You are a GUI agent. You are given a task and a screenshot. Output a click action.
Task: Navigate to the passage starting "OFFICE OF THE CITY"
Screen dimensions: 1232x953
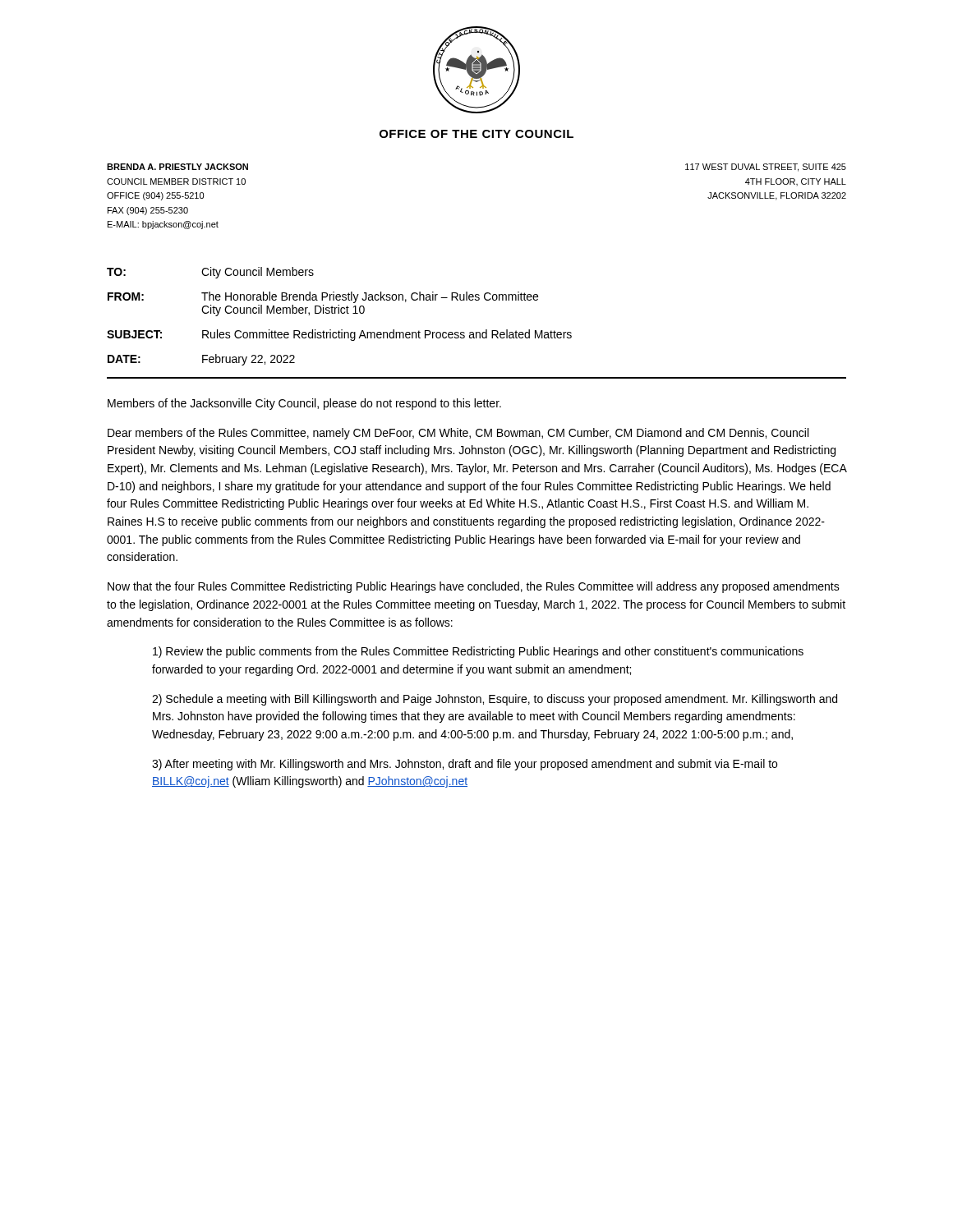(x=476, y=133)
